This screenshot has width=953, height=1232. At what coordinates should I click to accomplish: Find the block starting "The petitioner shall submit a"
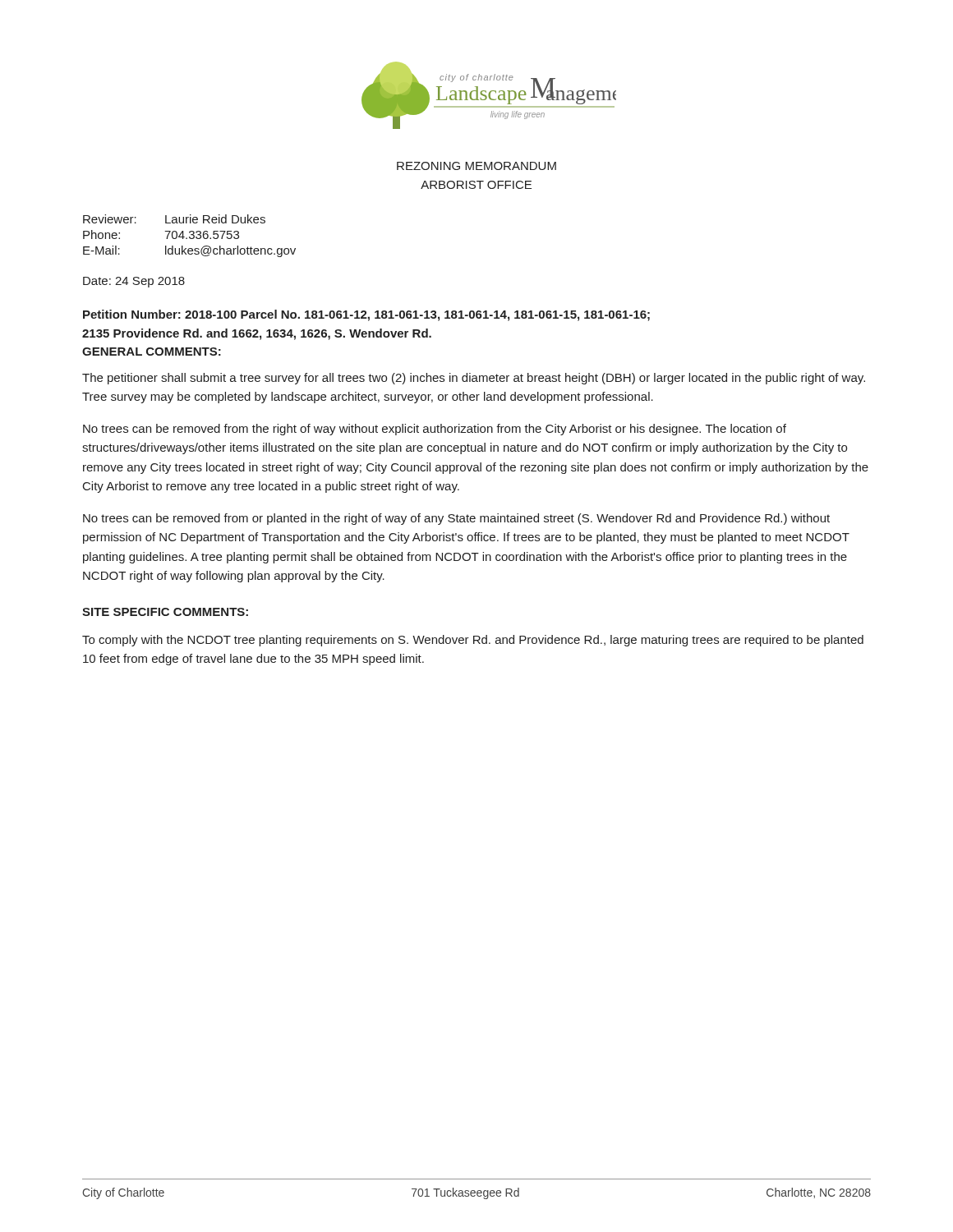pos(474,387)
